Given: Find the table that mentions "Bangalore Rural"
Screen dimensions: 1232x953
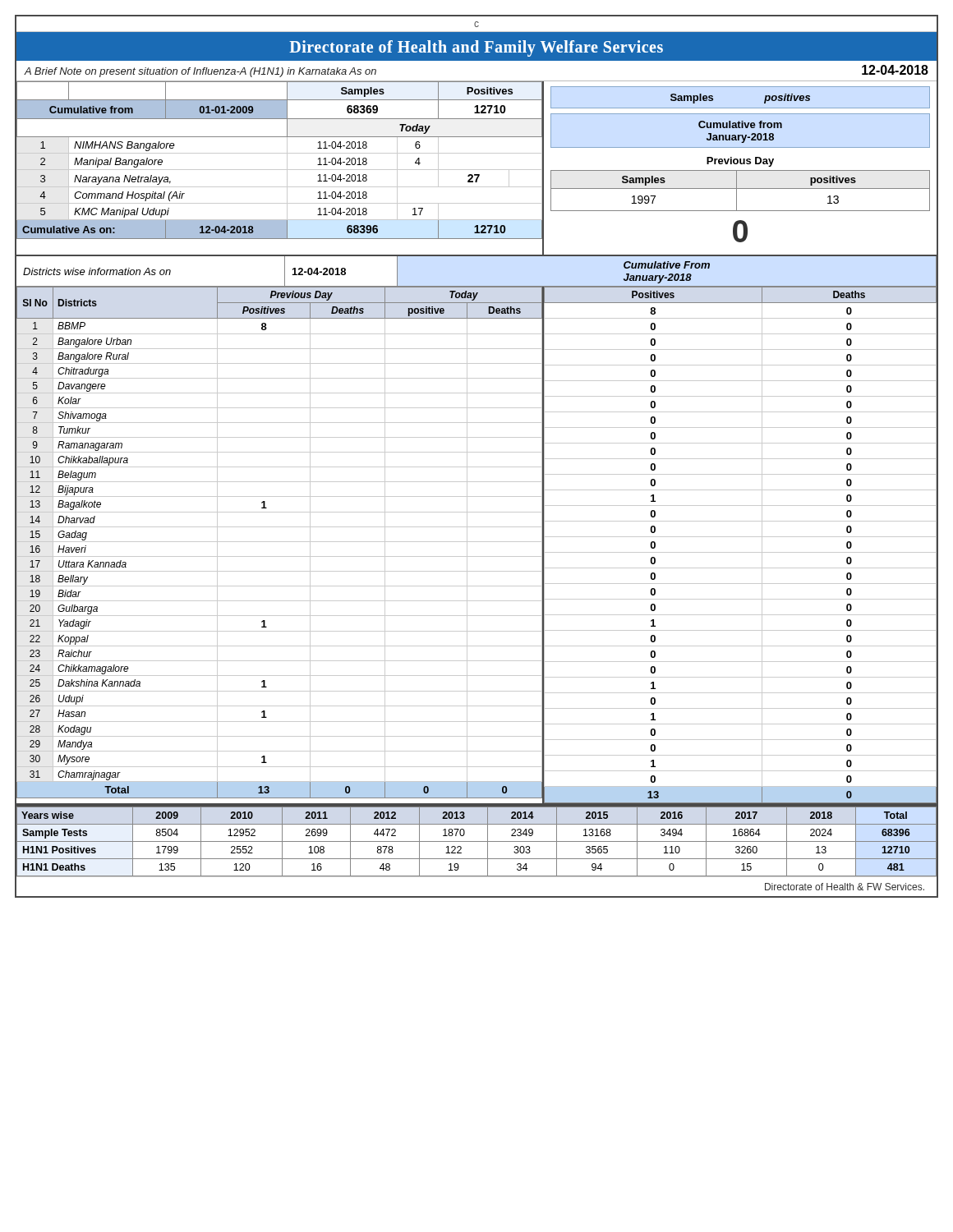Looking at the screenshot, I should tap(279, 543).
